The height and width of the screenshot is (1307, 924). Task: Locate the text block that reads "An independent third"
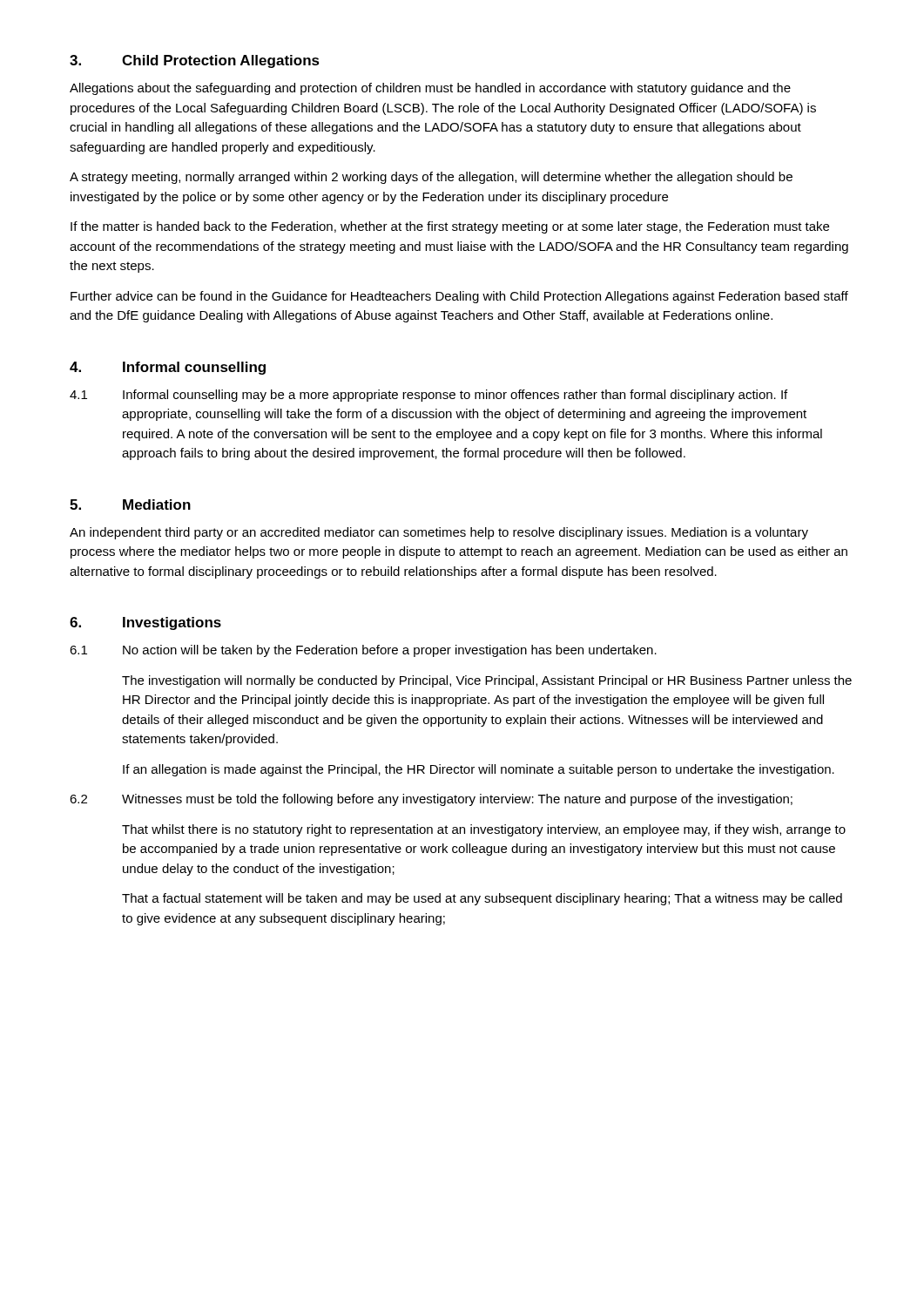[x=459, y=551]
